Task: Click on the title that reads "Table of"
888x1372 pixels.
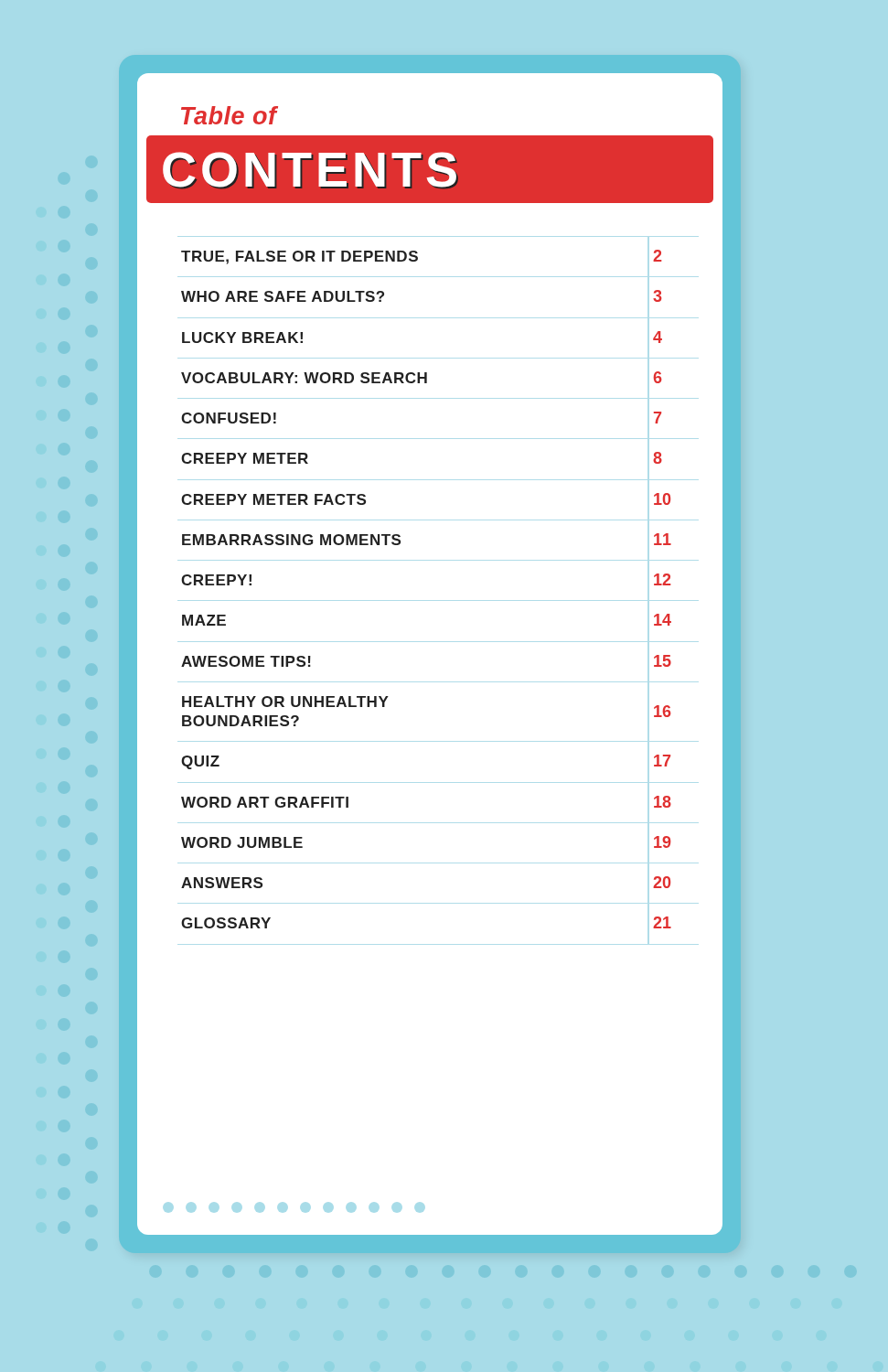Action: tap(228, 116)
